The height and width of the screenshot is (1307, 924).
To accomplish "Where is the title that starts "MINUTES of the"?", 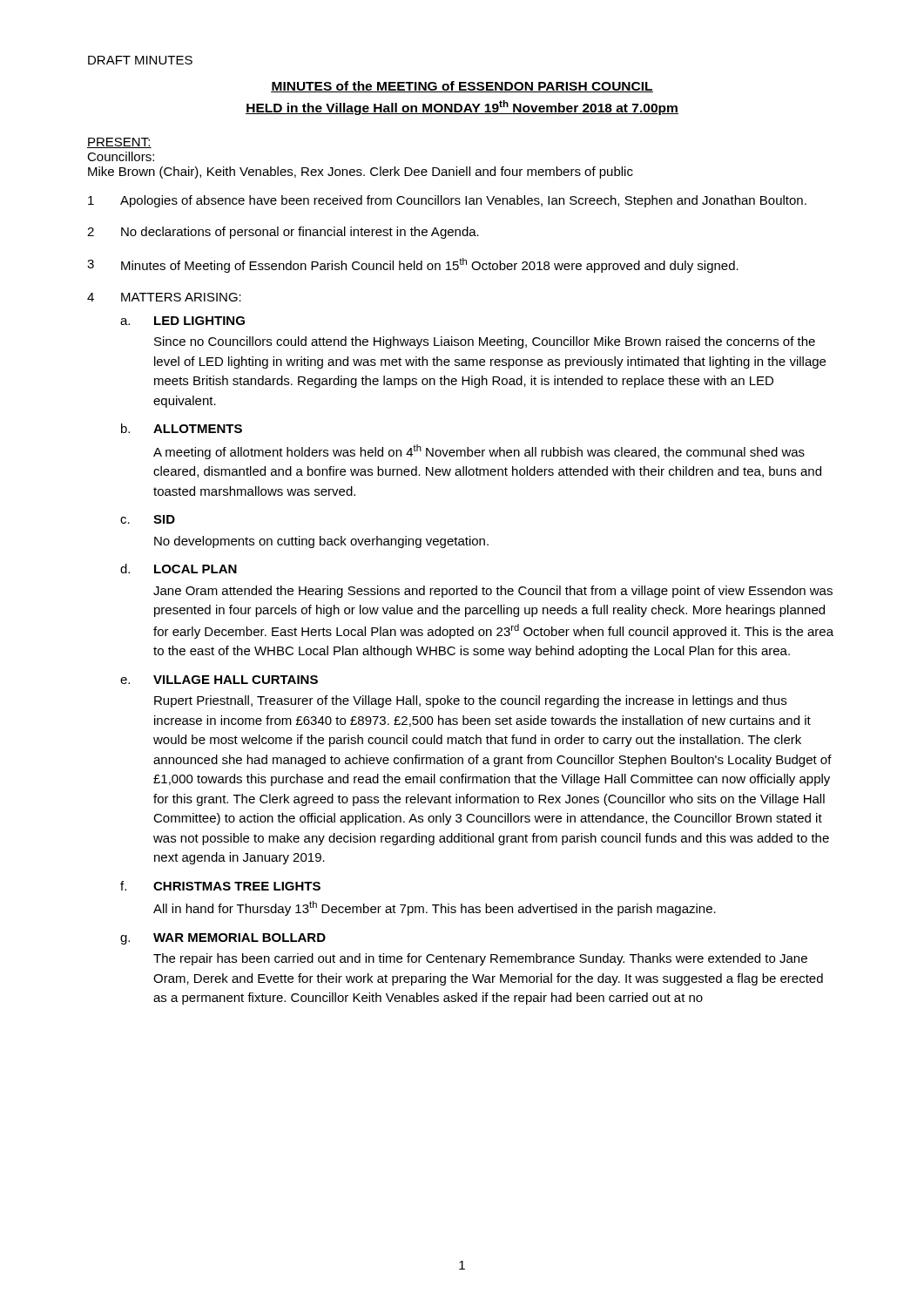I will pos(462,97).
